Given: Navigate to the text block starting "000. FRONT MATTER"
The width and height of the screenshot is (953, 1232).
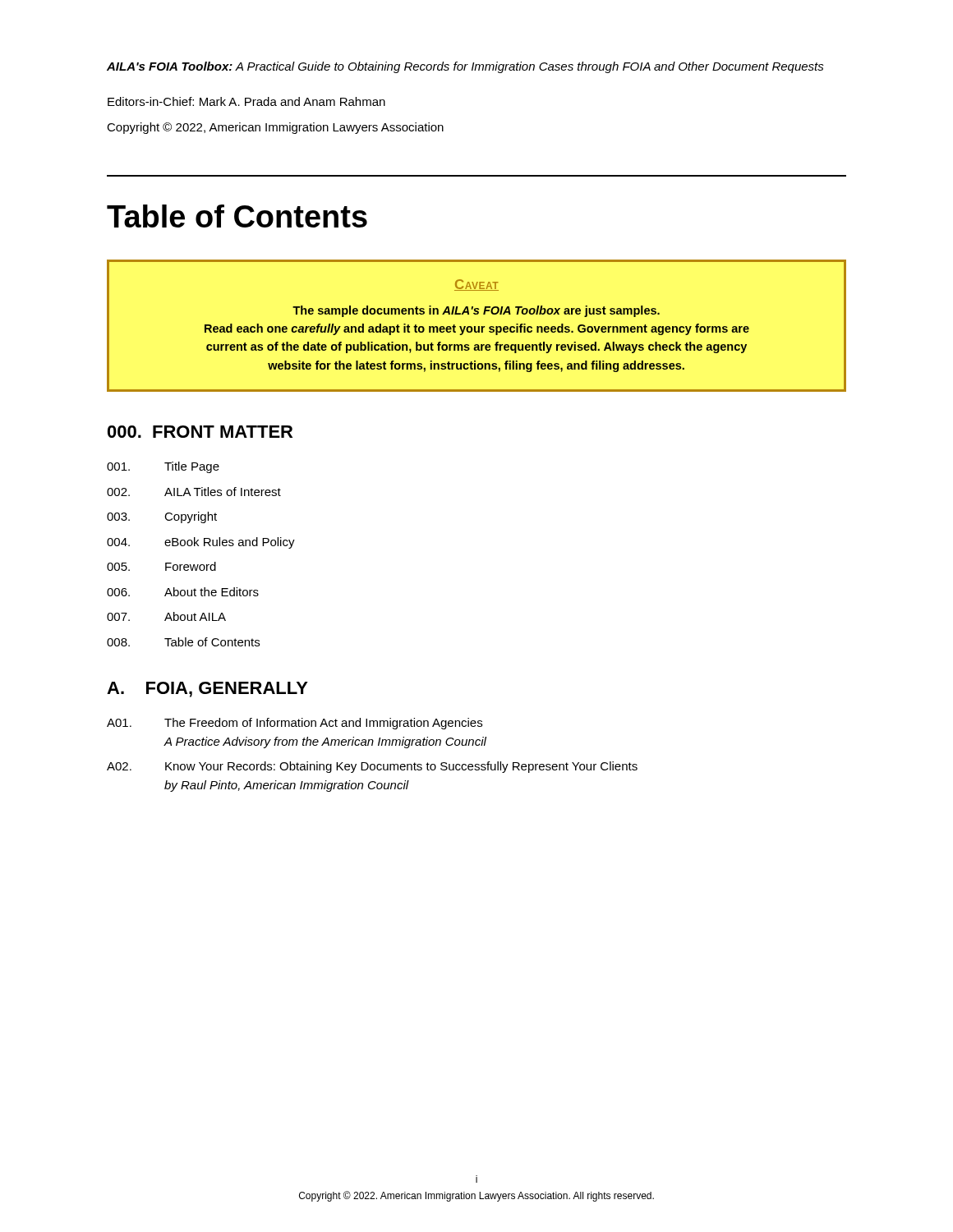Looking at the screenshot, I should tap(200, 432).
